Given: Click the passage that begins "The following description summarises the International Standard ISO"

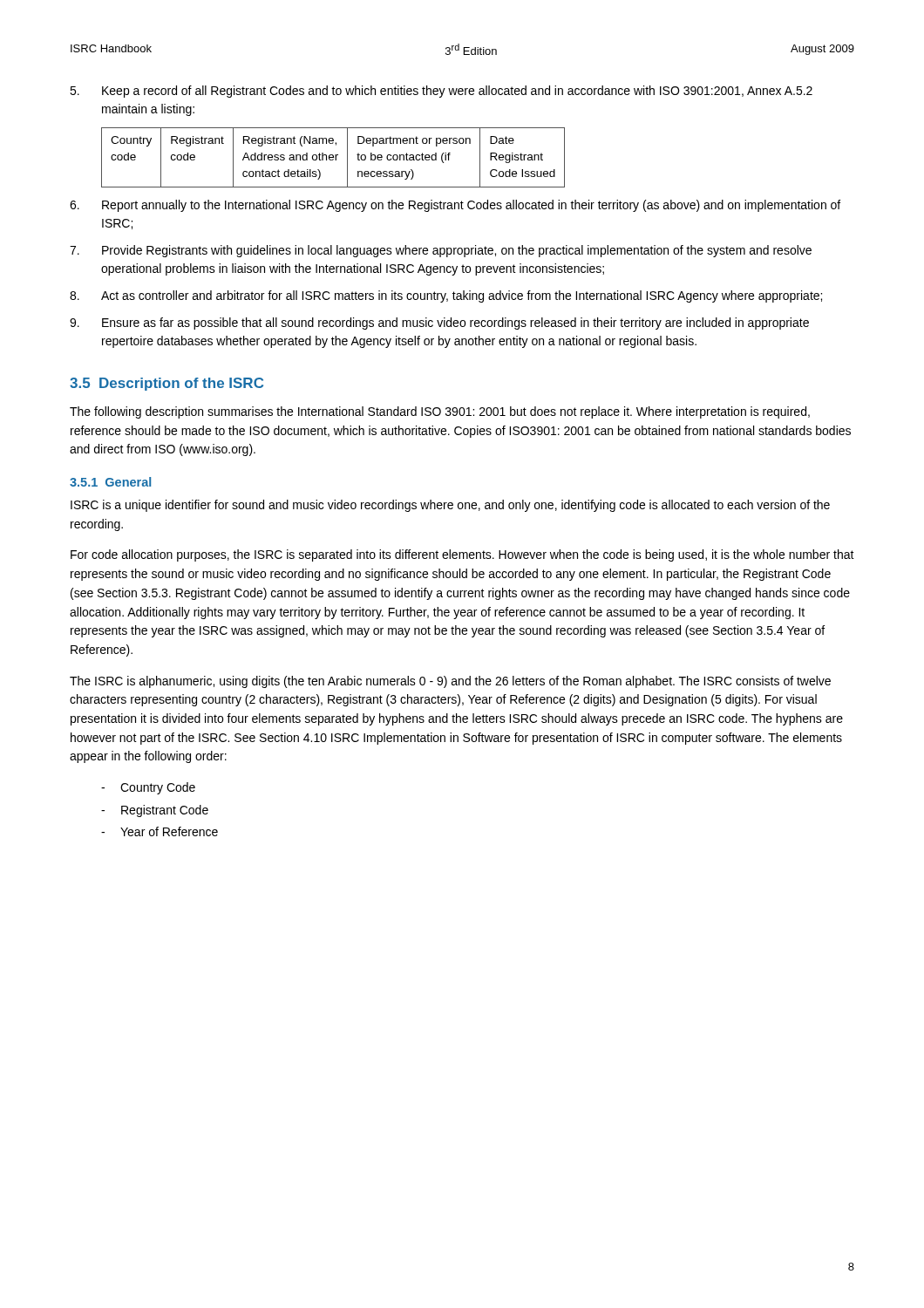Looking at the screenshot, I should (x=461, y=430).
